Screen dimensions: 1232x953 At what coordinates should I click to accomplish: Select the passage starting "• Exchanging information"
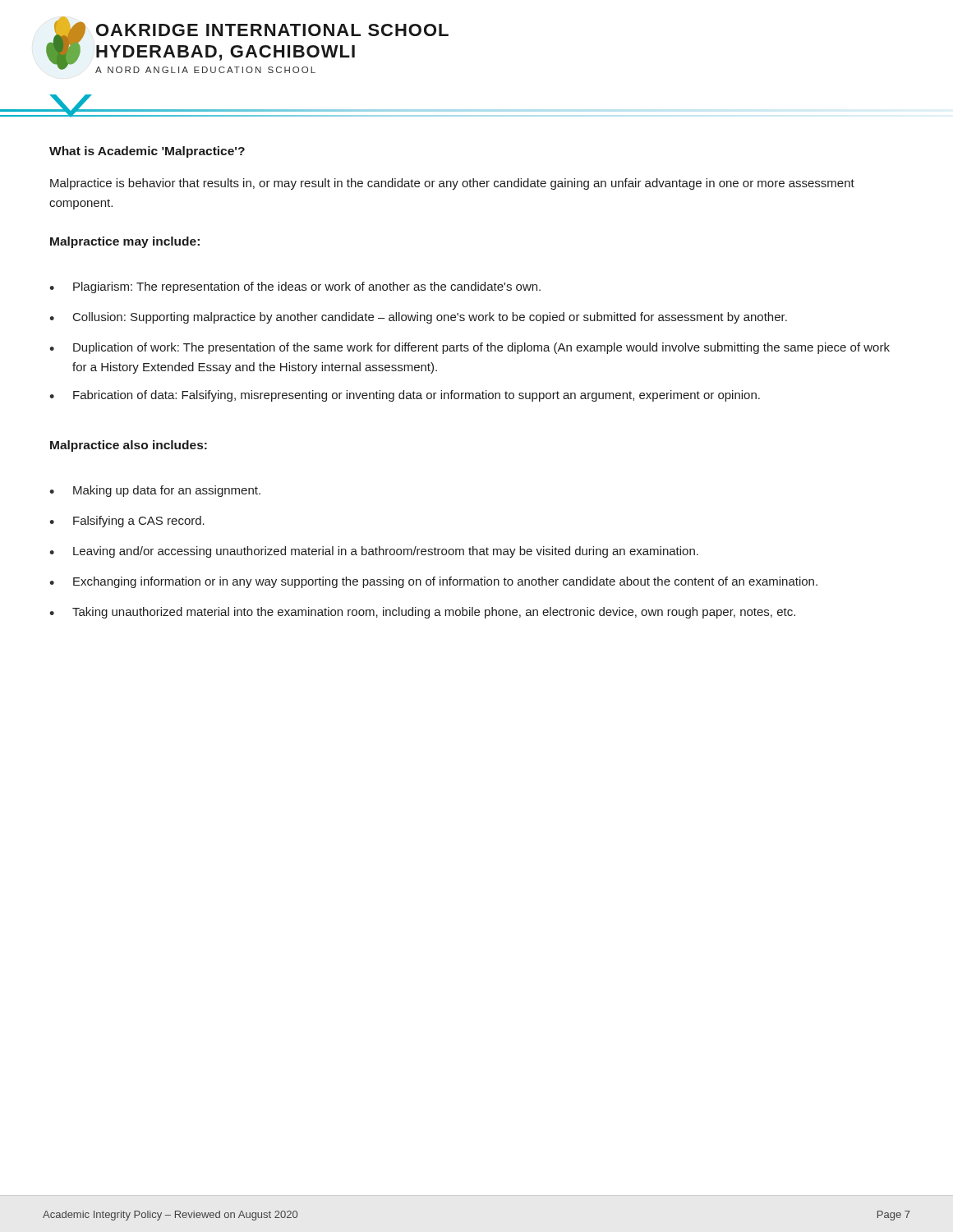point(476,583)
